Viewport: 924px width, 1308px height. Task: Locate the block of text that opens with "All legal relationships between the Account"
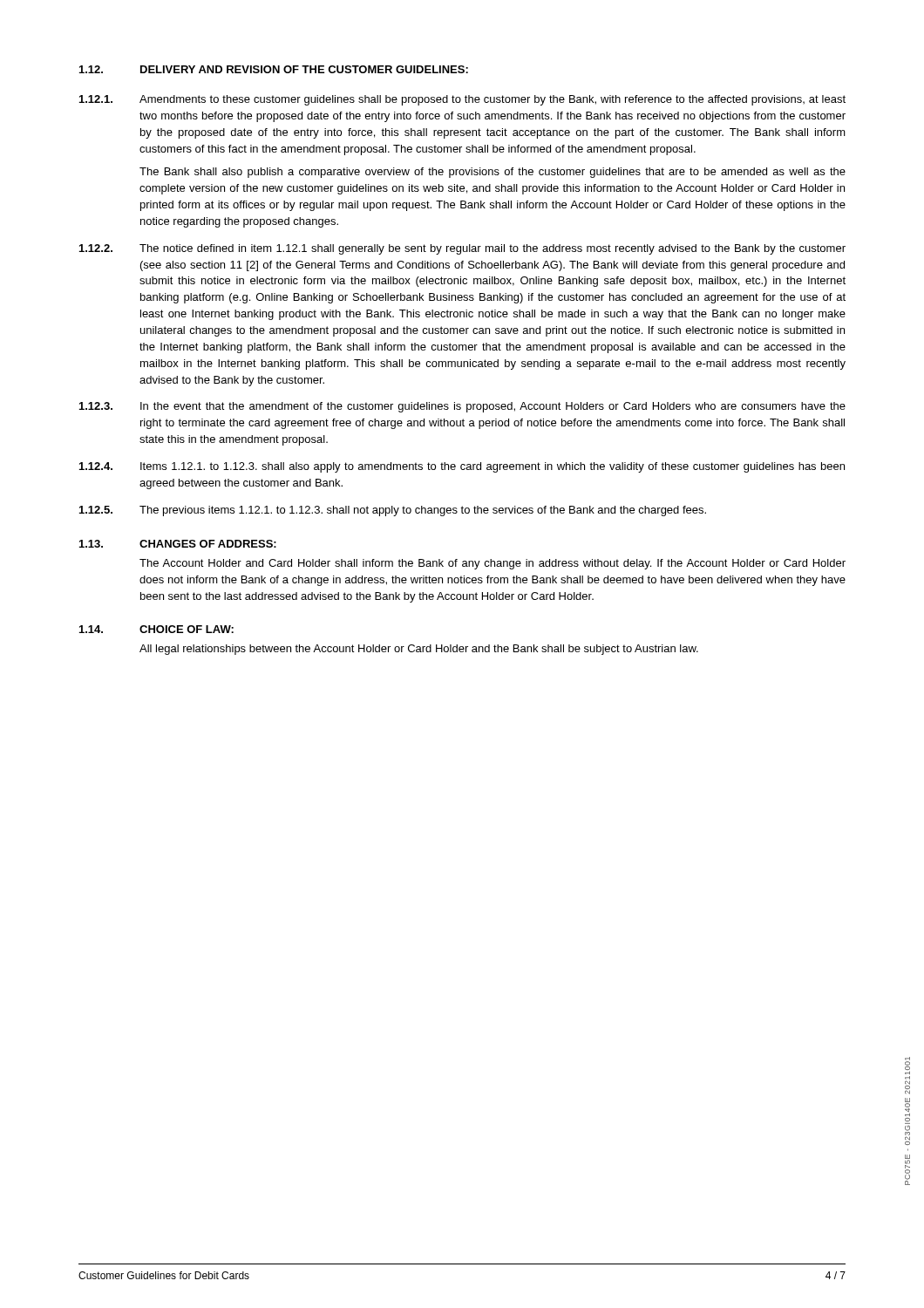419,648
